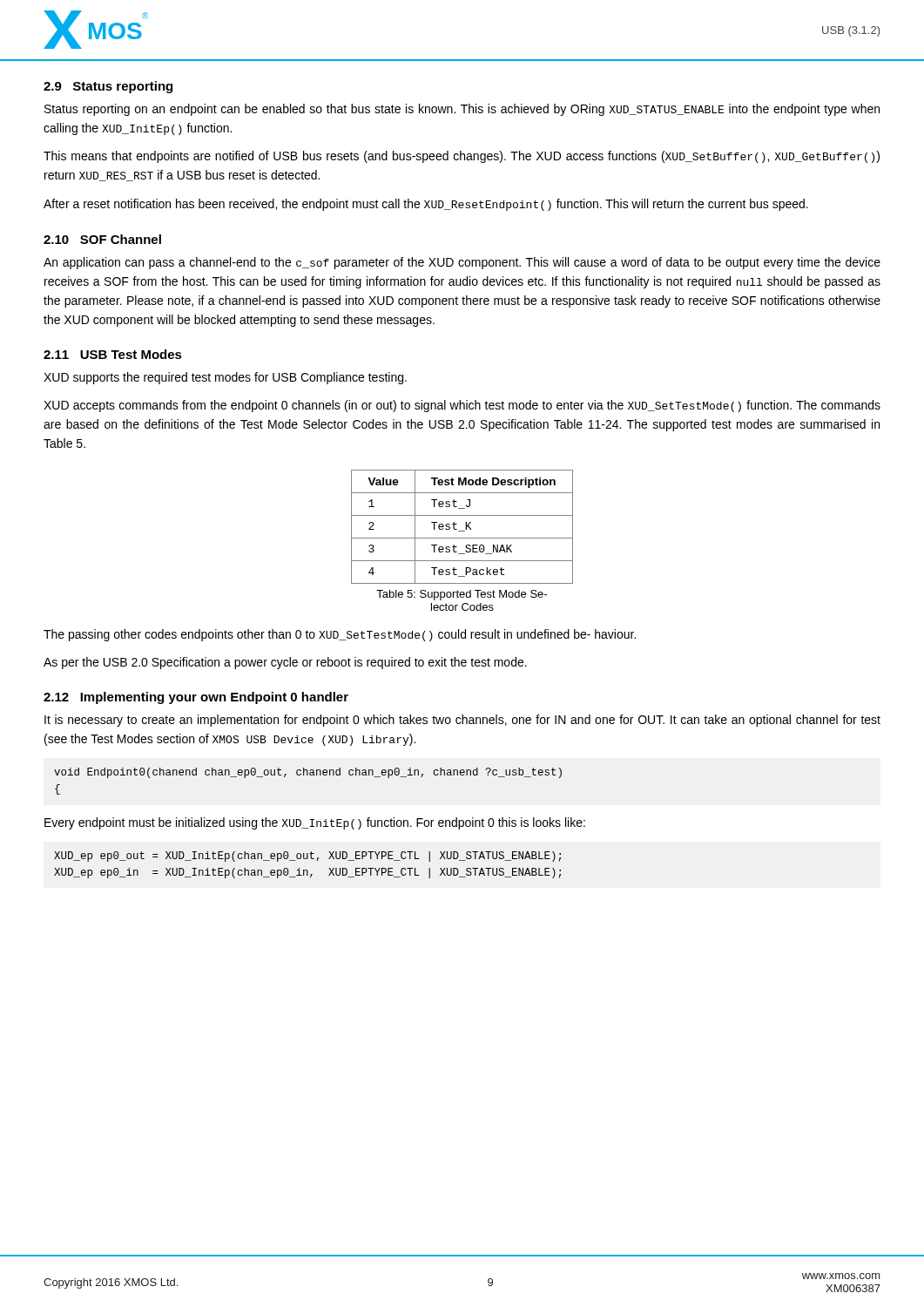Locate the text block that says "An application can pass a"

(x=462, y=291)
